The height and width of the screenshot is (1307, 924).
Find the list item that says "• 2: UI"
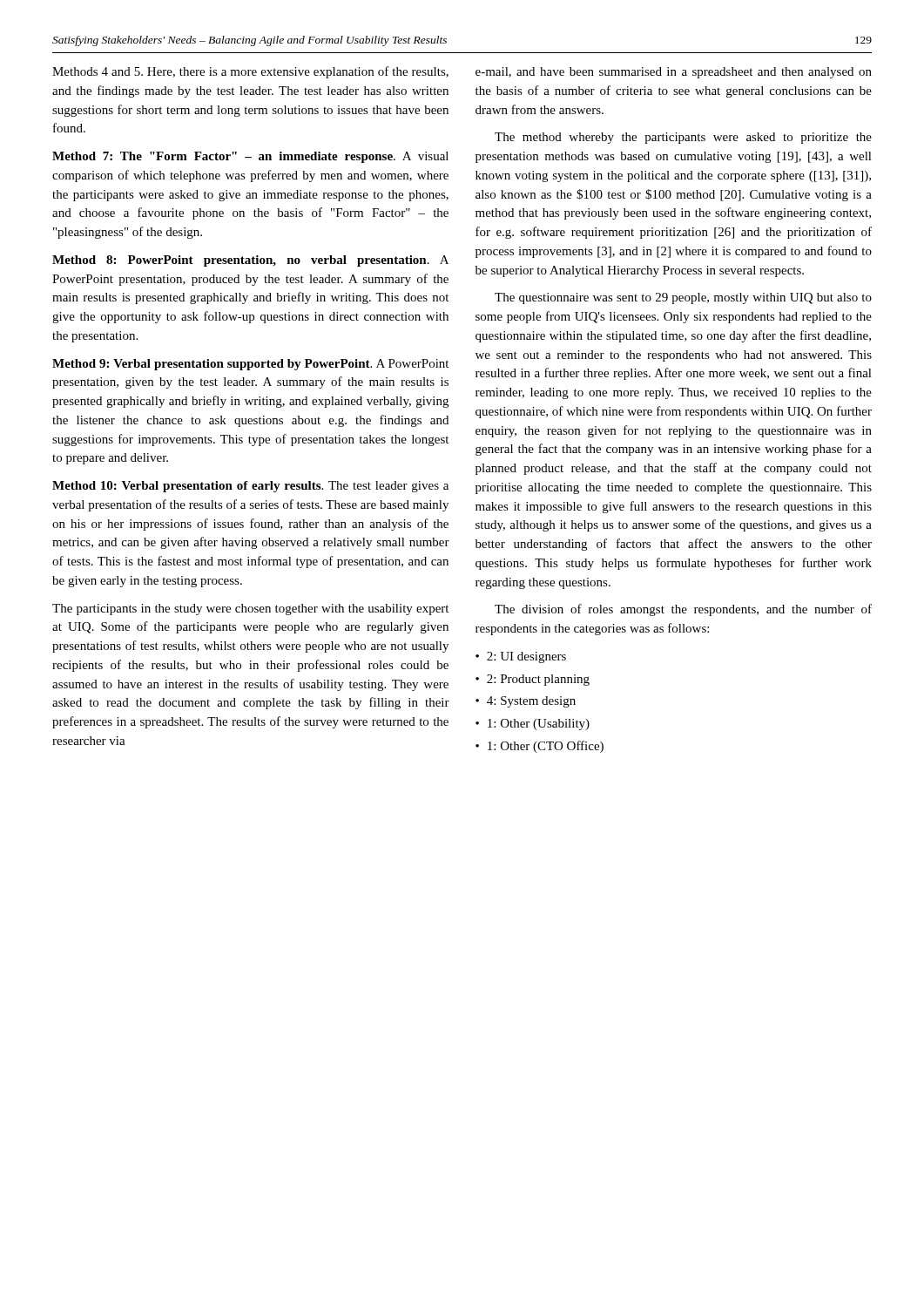coord(521,657)
